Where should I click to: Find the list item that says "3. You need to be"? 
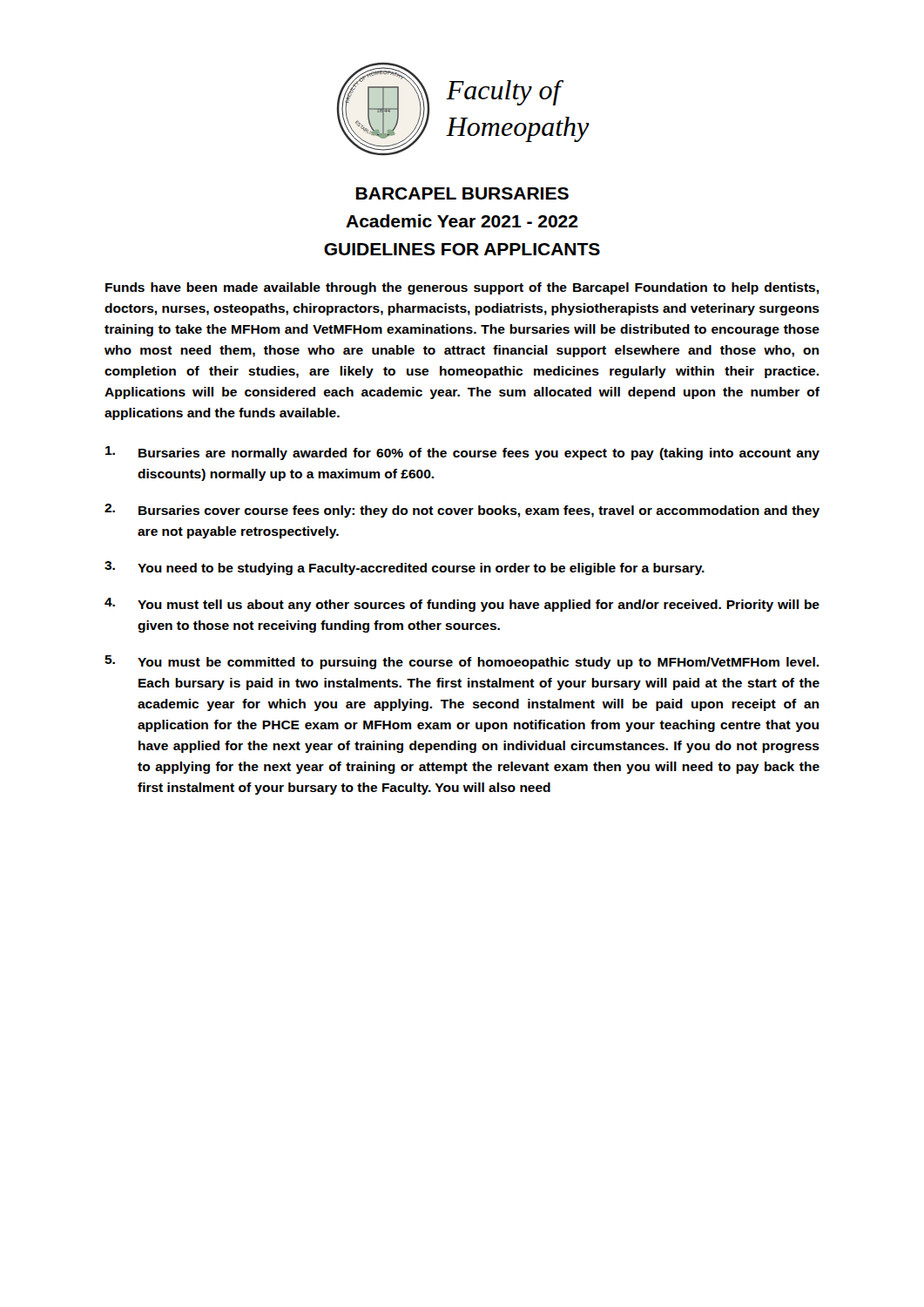pyautogui.click(x=462, y=568)
